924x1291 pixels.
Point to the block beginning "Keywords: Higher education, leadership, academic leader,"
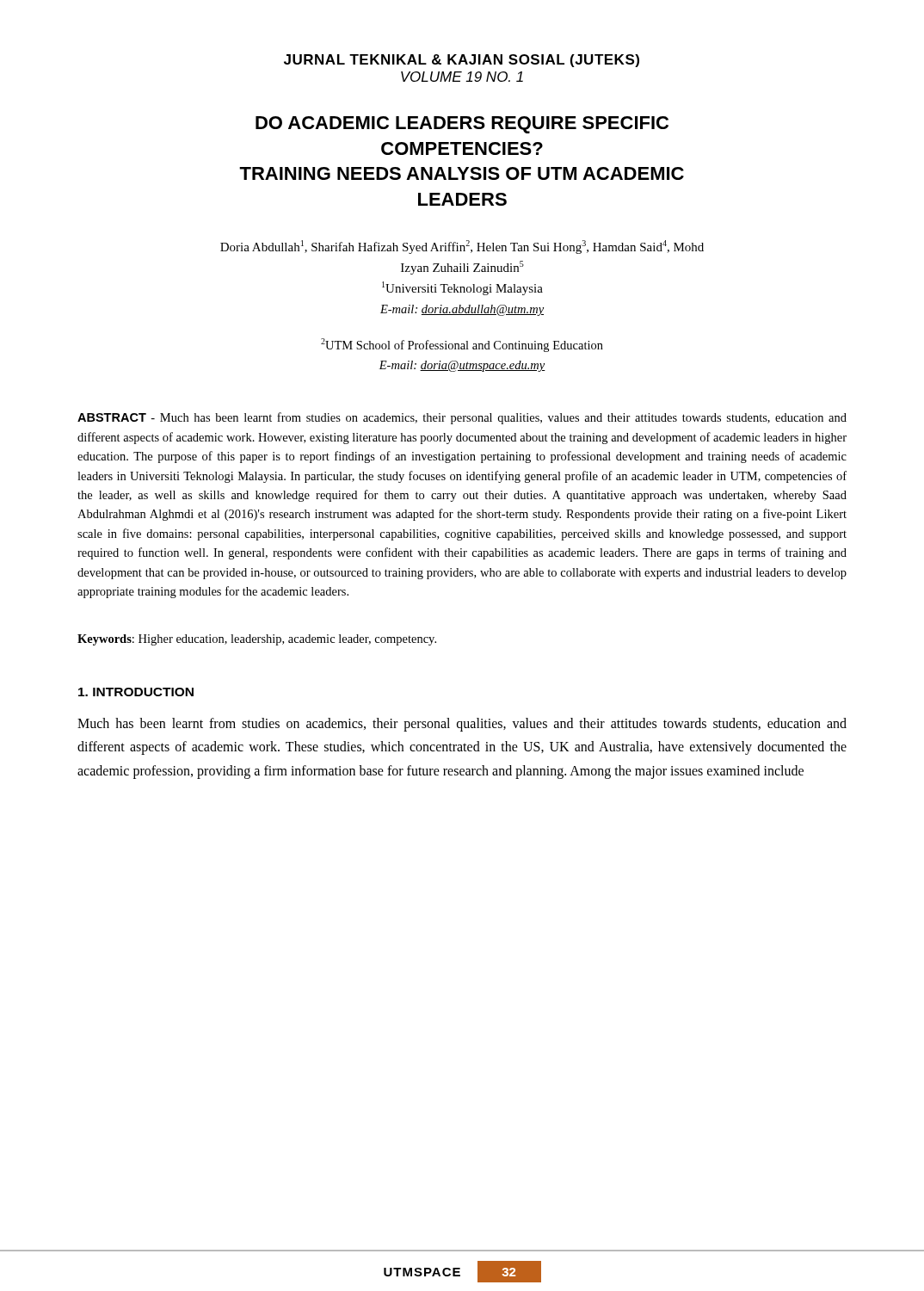257,638
